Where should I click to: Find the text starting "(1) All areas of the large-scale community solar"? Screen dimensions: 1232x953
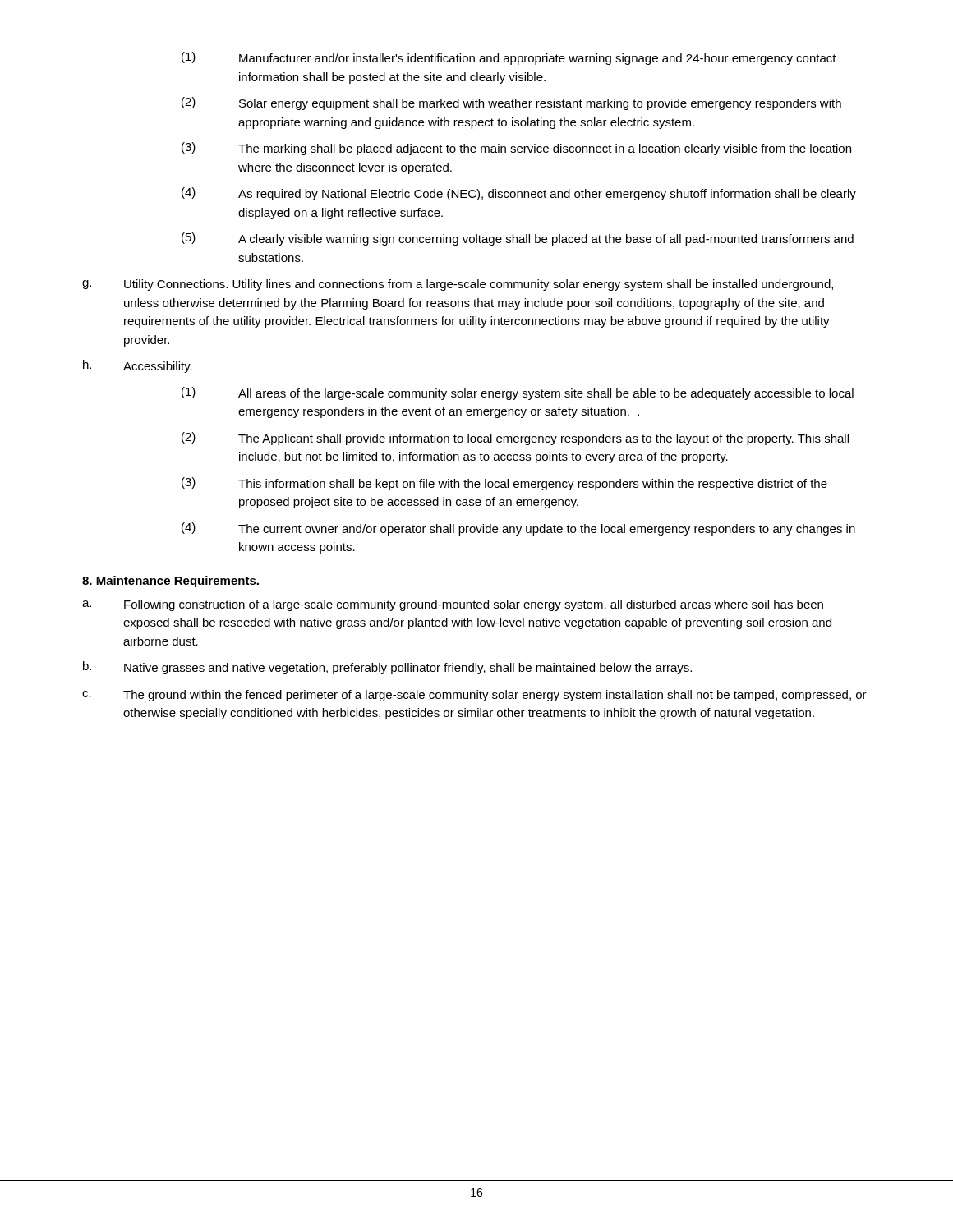[x=526, y=402]
